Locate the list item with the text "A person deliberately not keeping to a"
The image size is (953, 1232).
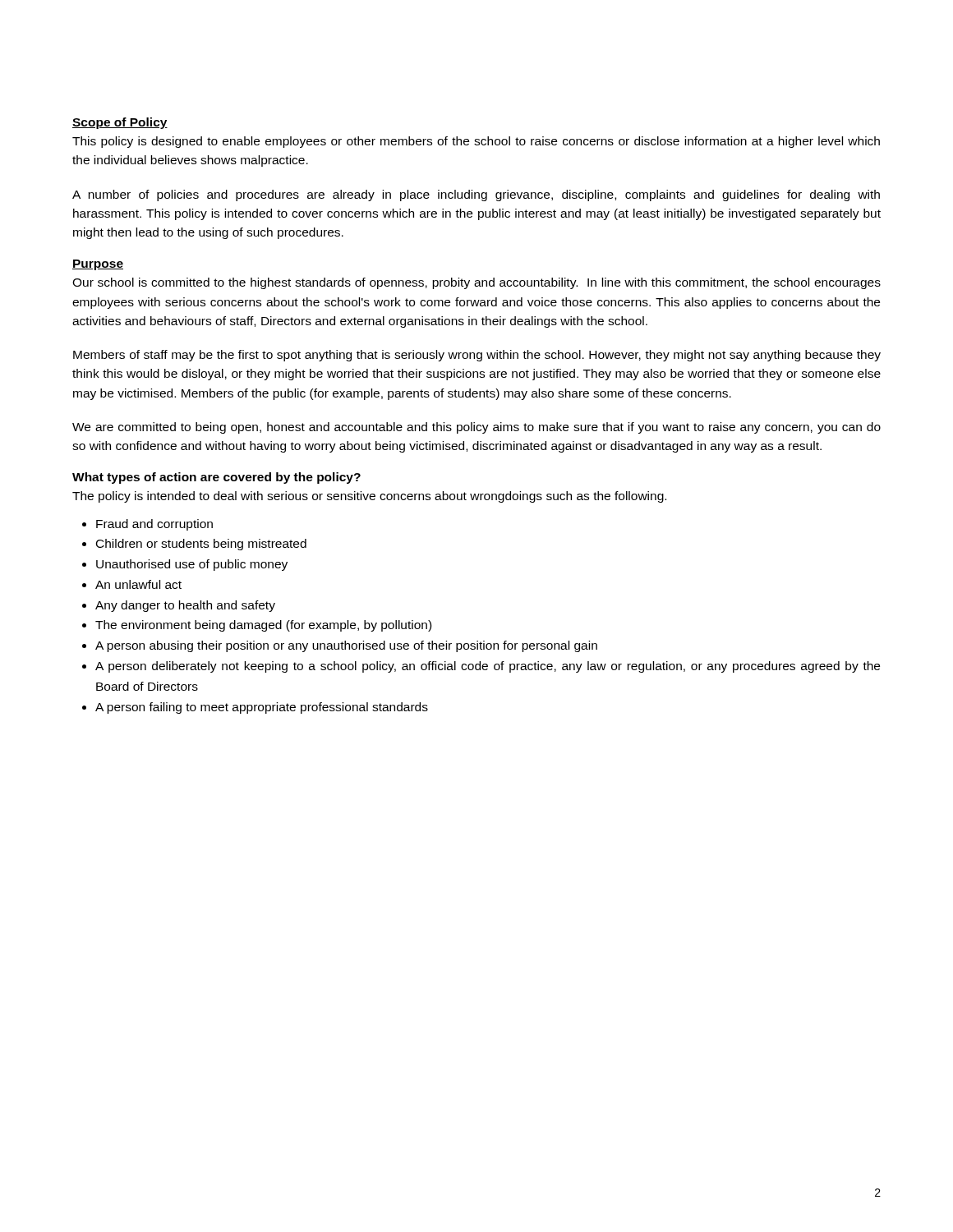488,676
